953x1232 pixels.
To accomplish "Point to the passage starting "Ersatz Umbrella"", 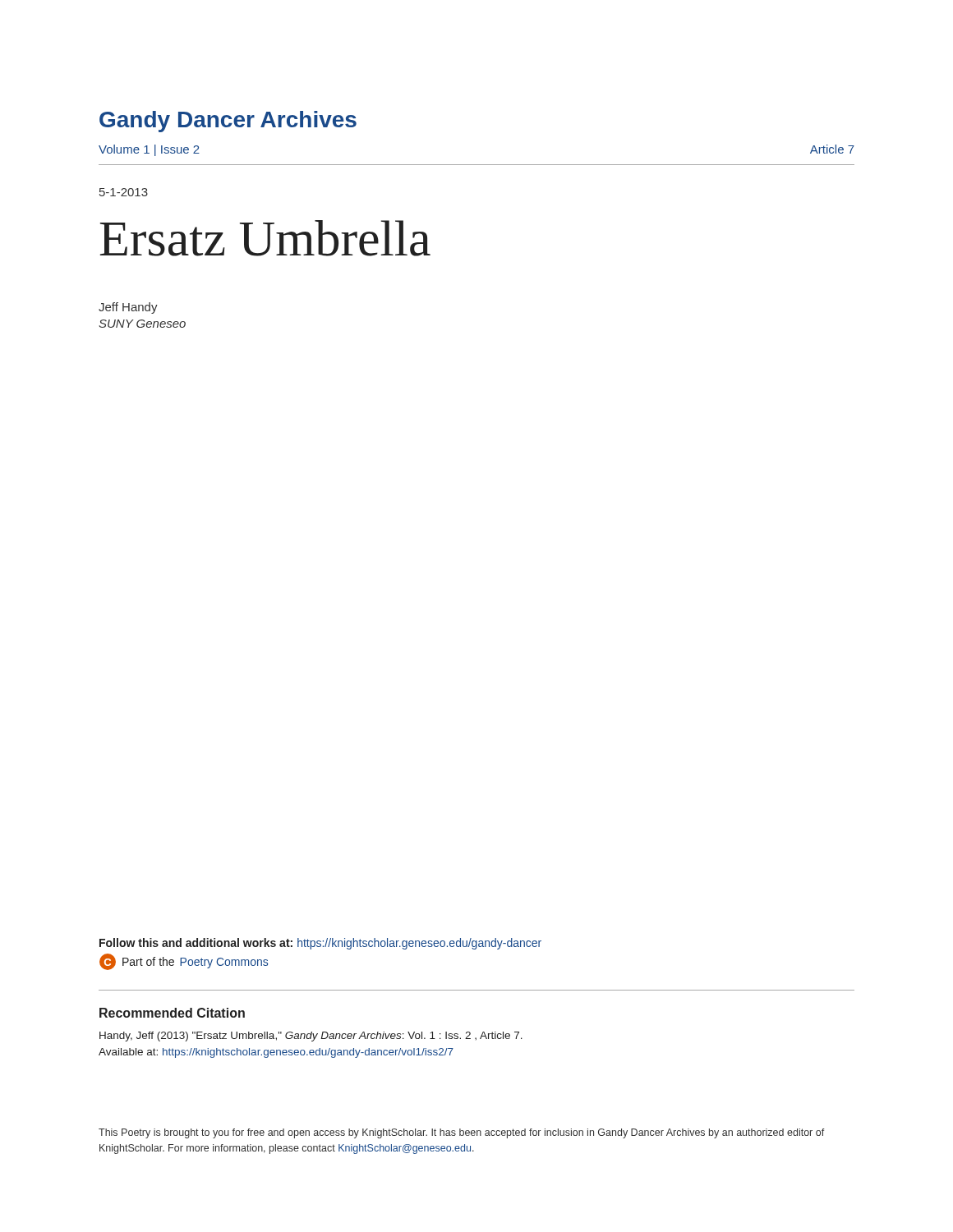I will click(x=265, y=238).
